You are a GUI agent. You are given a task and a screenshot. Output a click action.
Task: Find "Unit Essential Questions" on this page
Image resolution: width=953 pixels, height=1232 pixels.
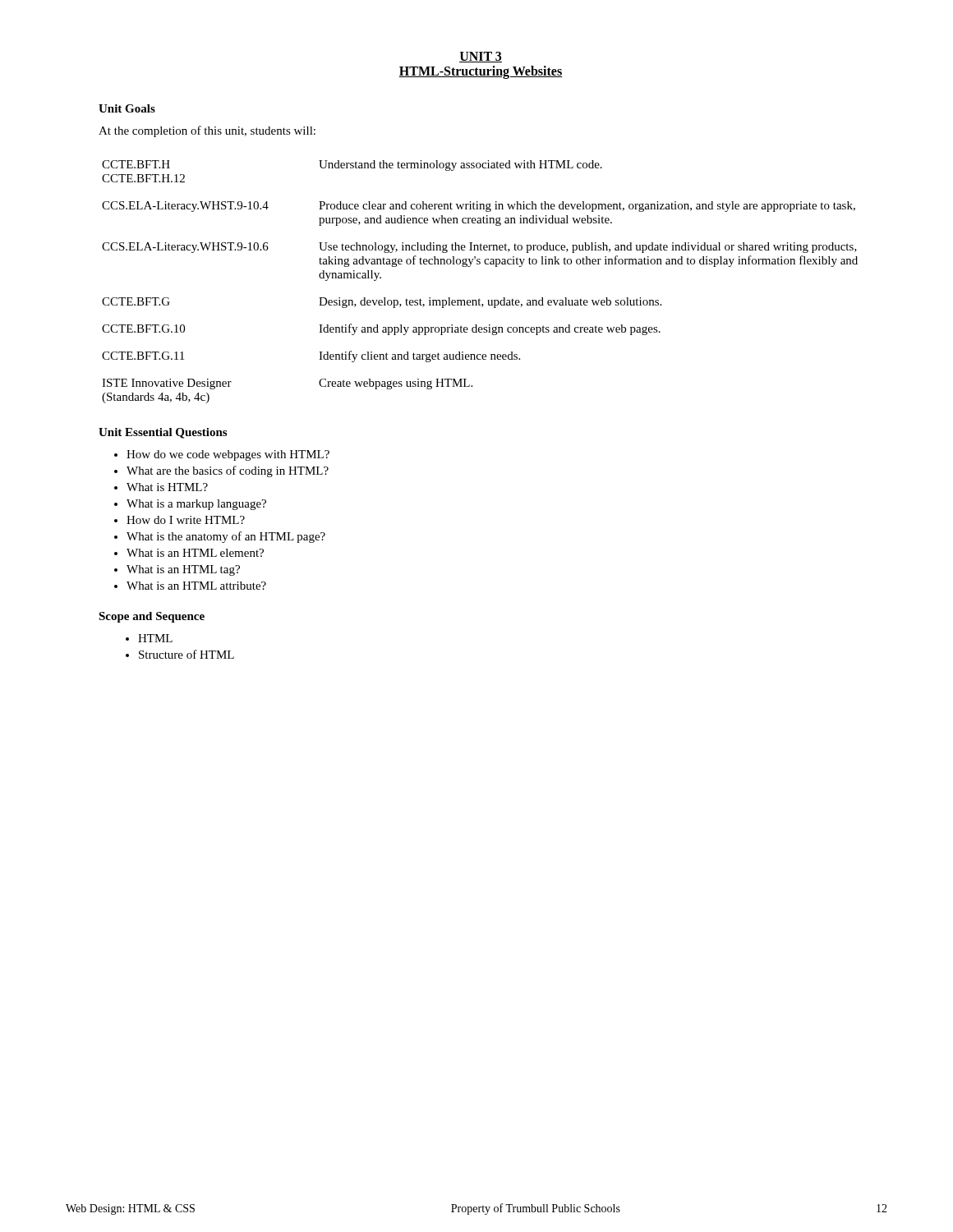pyautogui.click(x=163, y=432)
